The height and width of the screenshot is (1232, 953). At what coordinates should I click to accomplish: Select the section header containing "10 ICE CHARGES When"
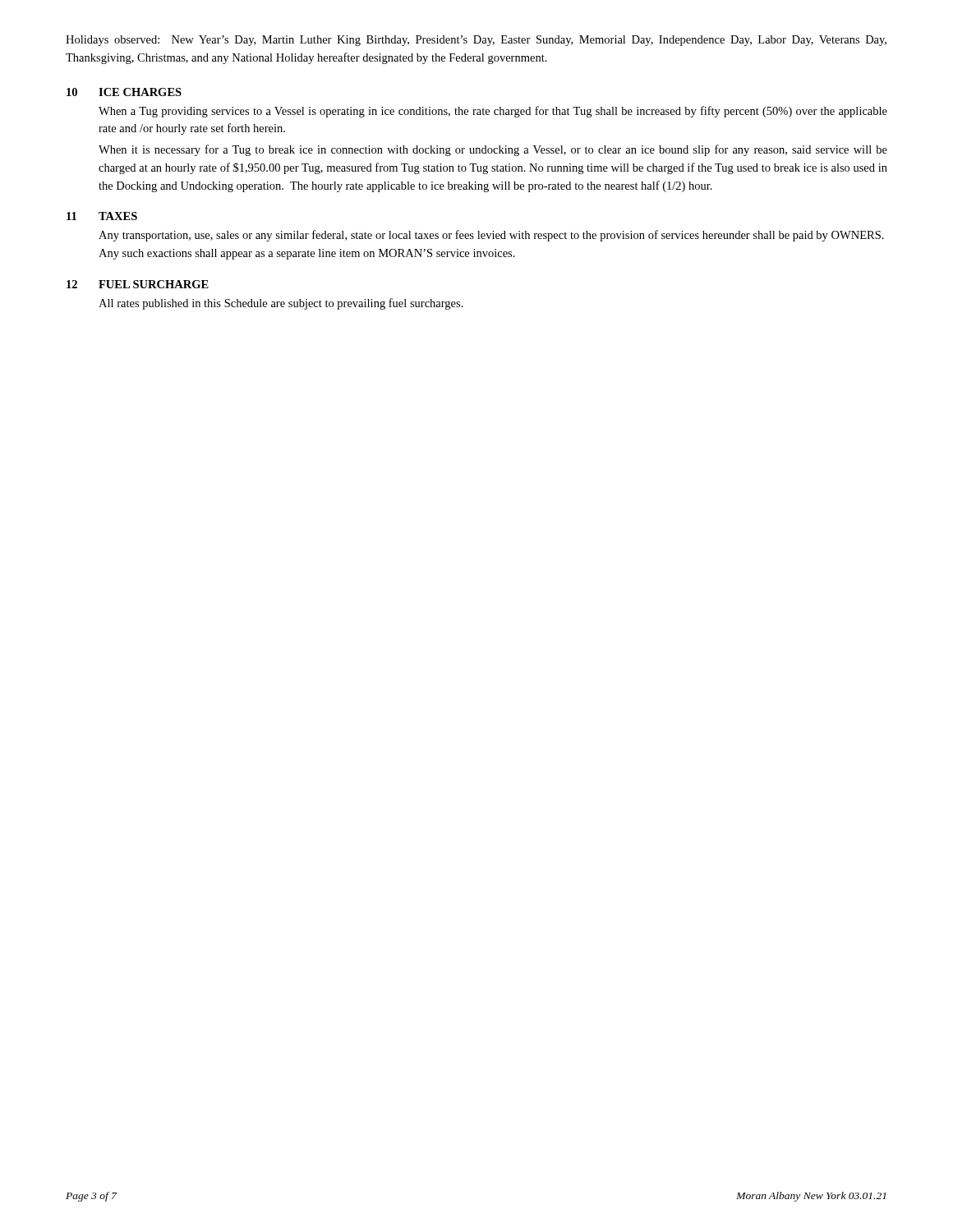[476, 140]
